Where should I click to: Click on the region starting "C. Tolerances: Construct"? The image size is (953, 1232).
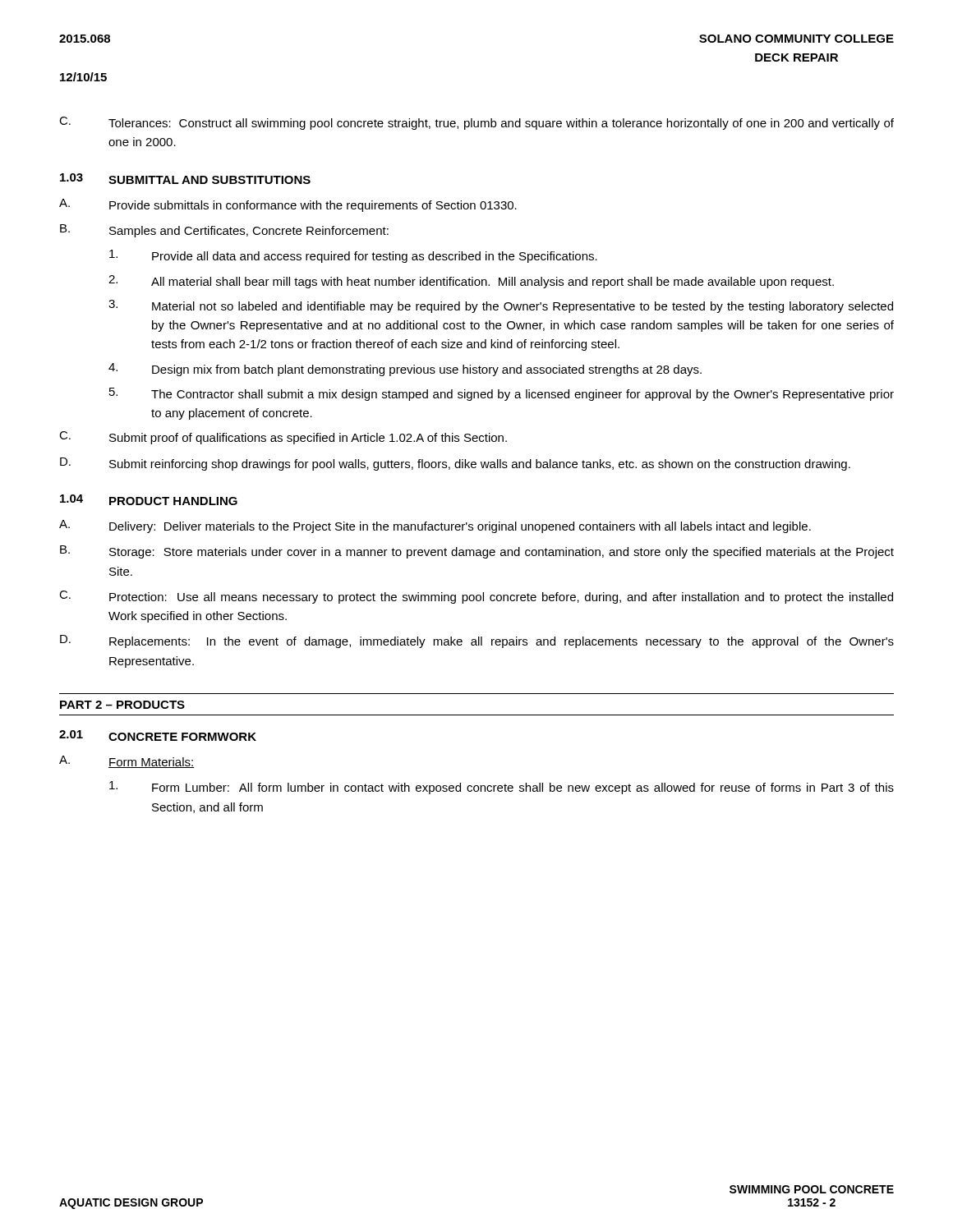476,132
